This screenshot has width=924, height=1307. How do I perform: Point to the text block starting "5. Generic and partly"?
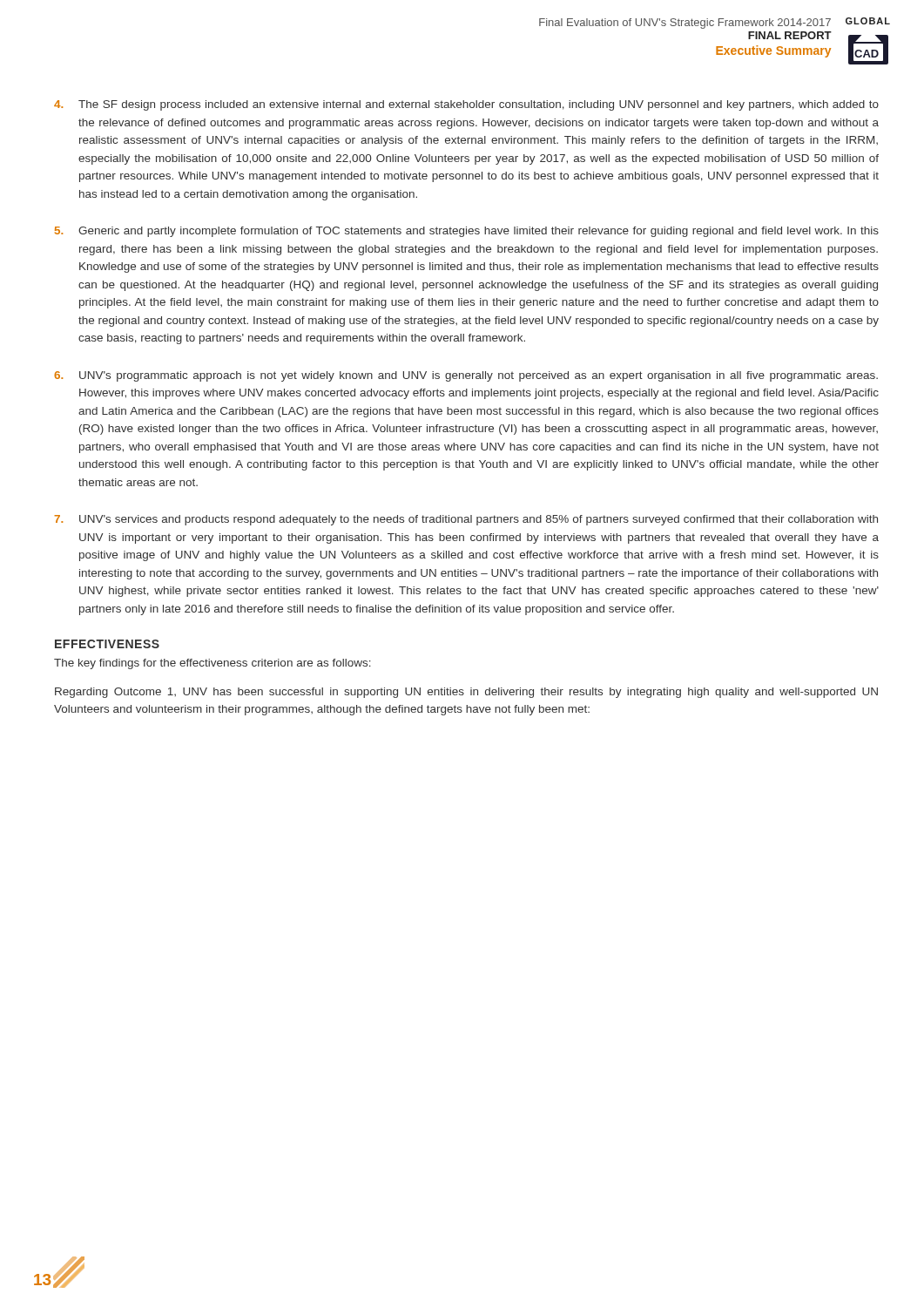tap(466, 285)
